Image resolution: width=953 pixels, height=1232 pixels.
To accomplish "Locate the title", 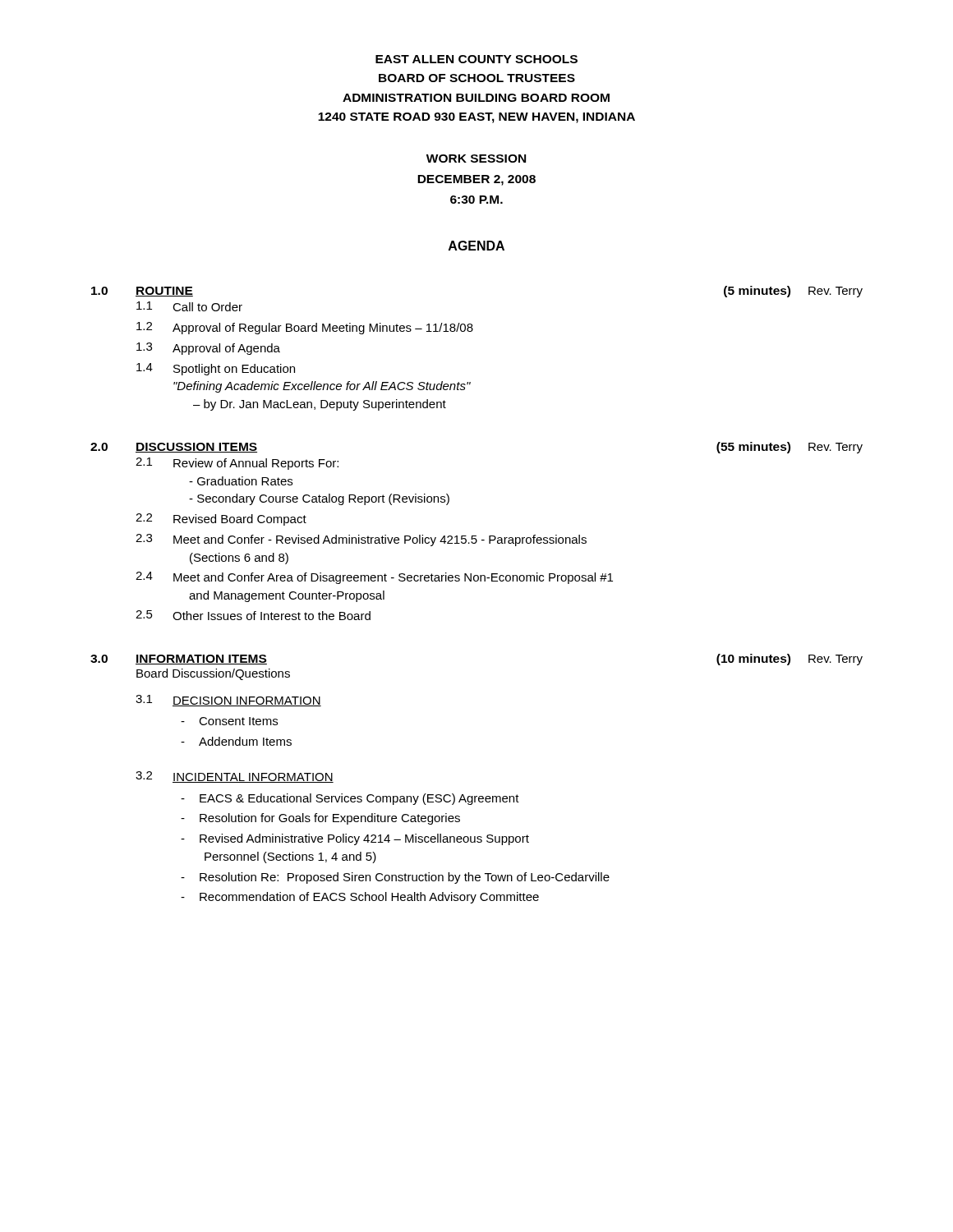I will point(476,87).
